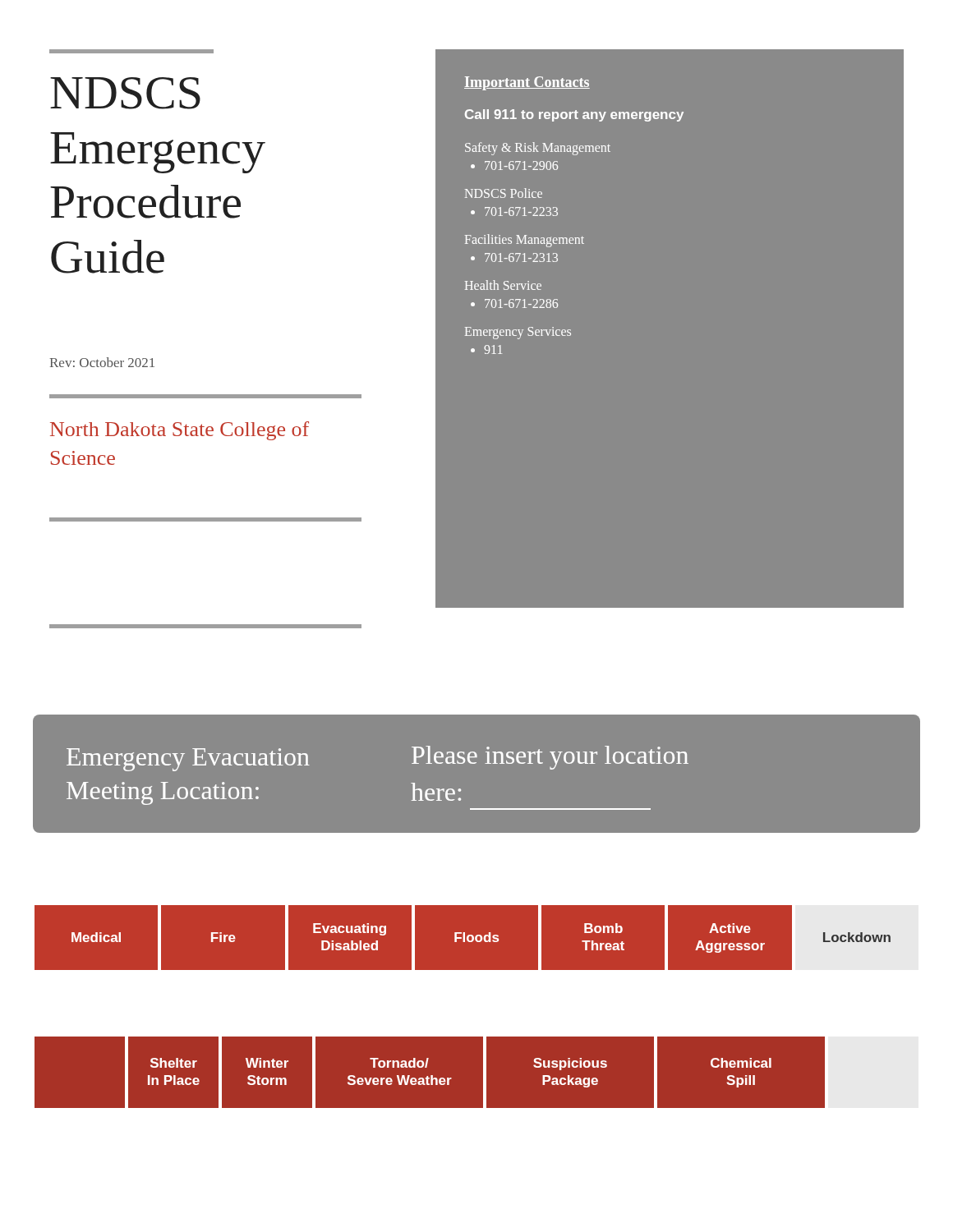Point to "Tornado/Severe Weather"
953x1232 pixels.
(399, 1072)
